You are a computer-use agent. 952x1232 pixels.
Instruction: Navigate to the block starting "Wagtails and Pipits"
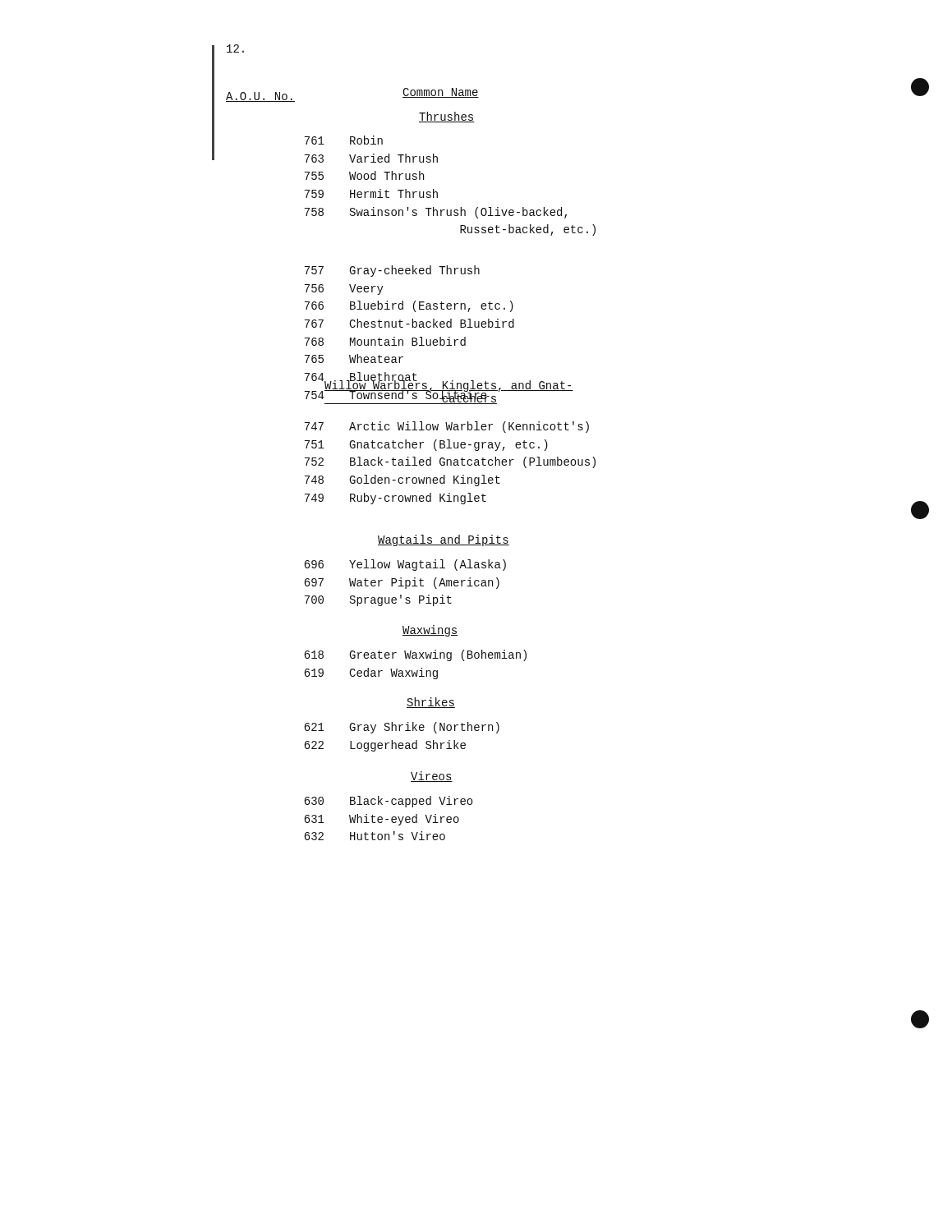443,540
